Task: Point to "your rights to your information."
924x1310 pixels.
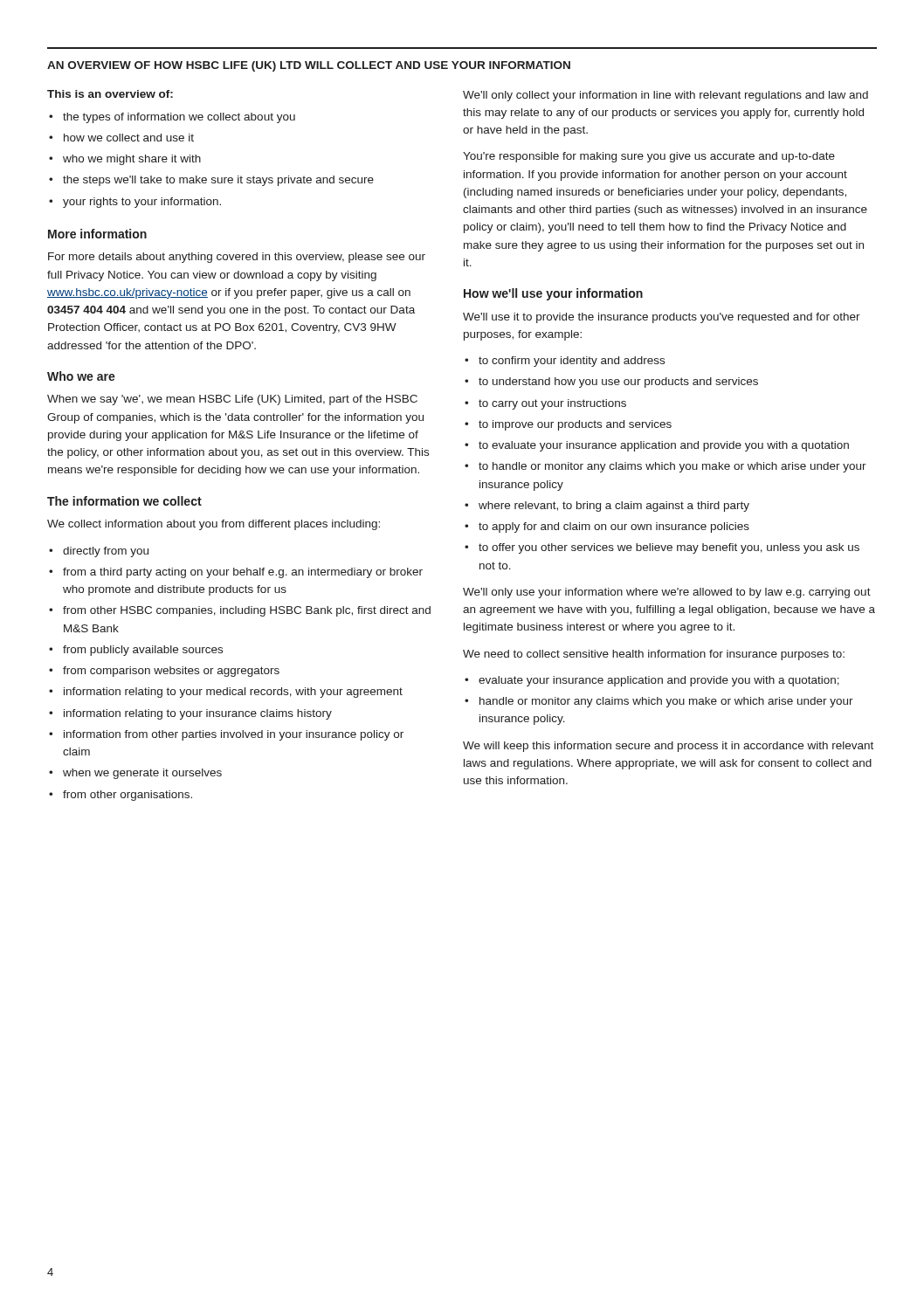Action: click(143, 201)
